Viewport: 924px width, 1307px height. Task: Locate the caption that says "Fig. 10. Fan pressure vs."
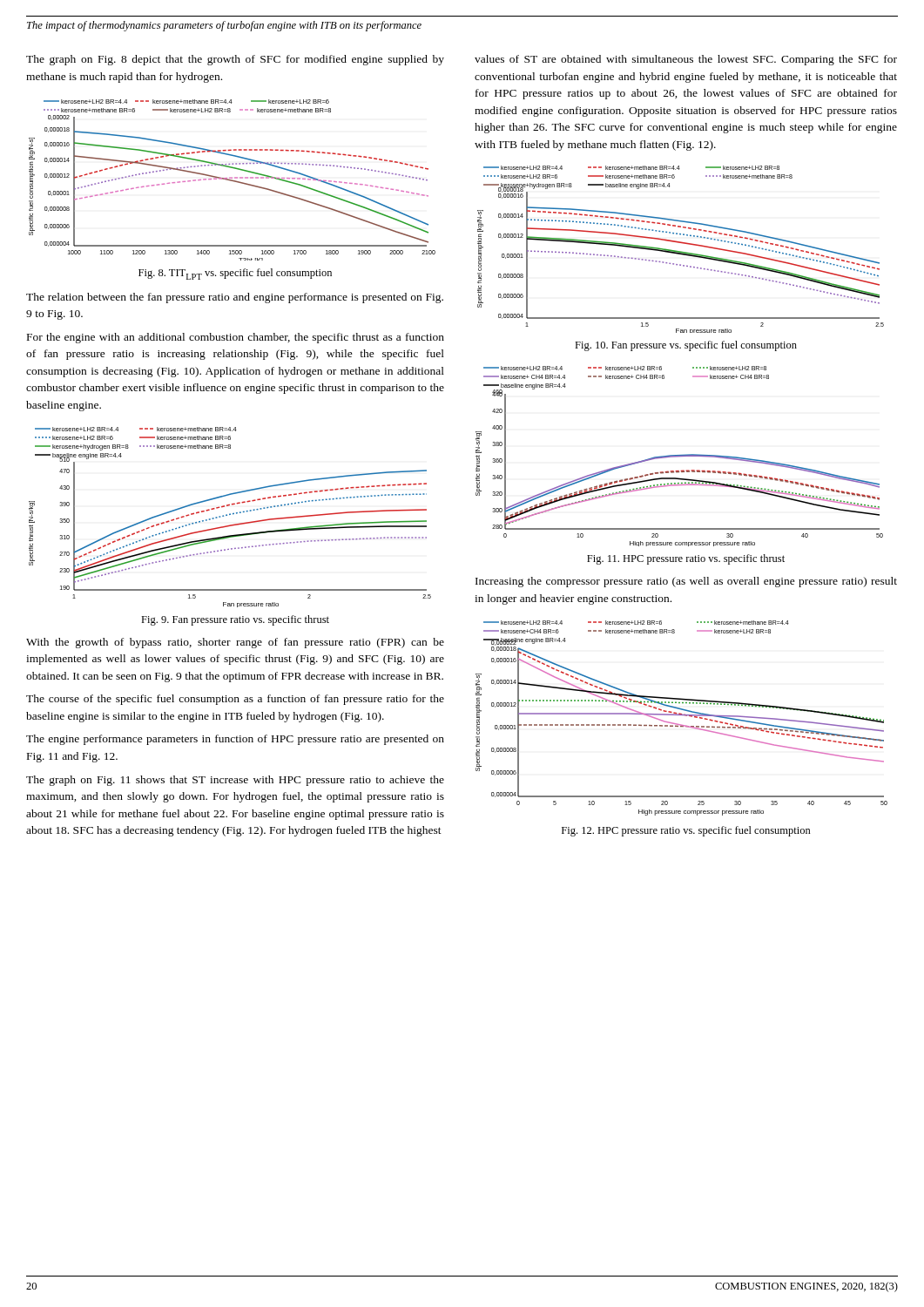(686, 345)
